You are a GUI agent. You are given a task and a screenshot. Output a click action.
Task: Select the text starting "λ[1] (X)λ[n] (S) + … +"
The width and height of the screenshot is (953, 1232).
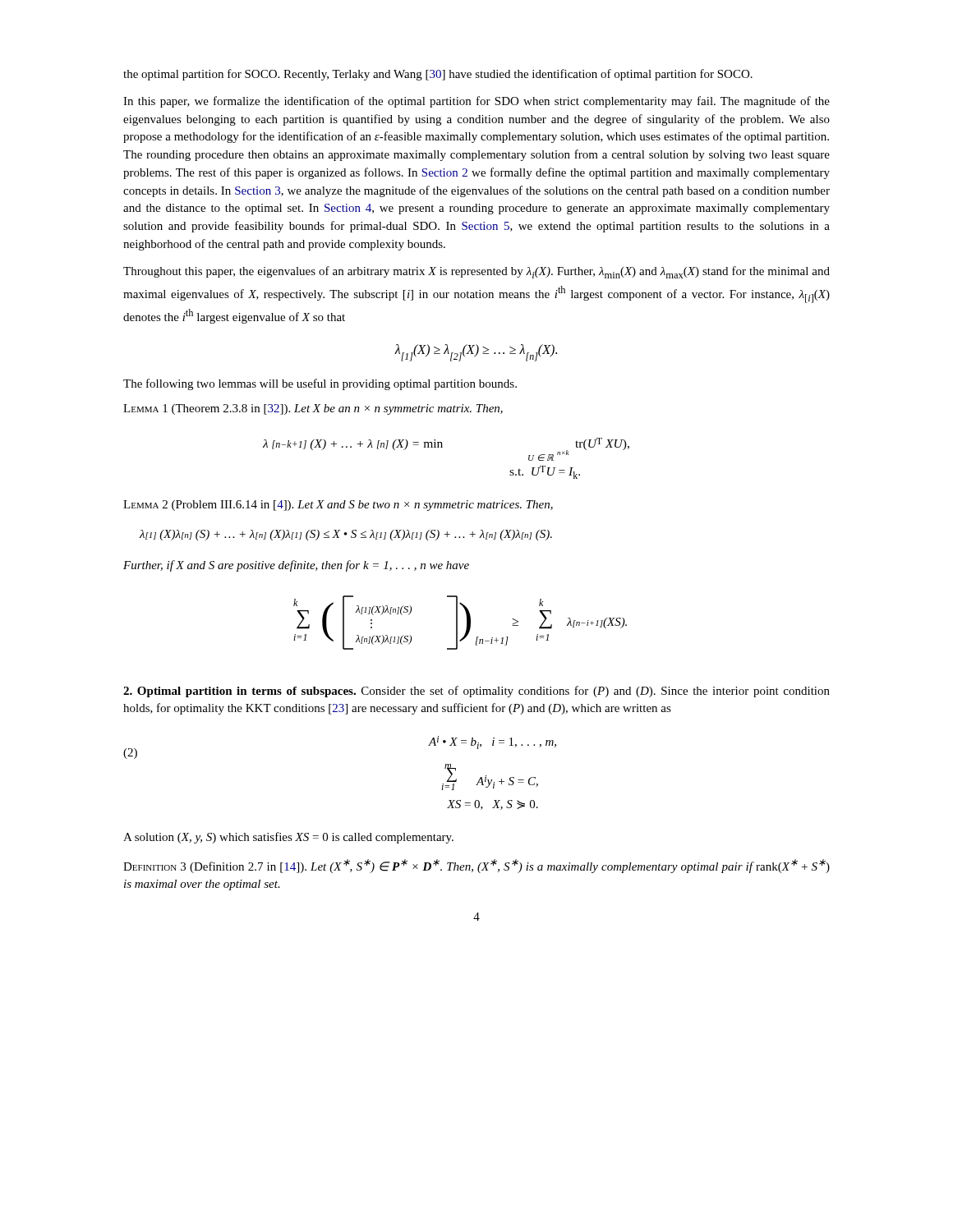476,533
